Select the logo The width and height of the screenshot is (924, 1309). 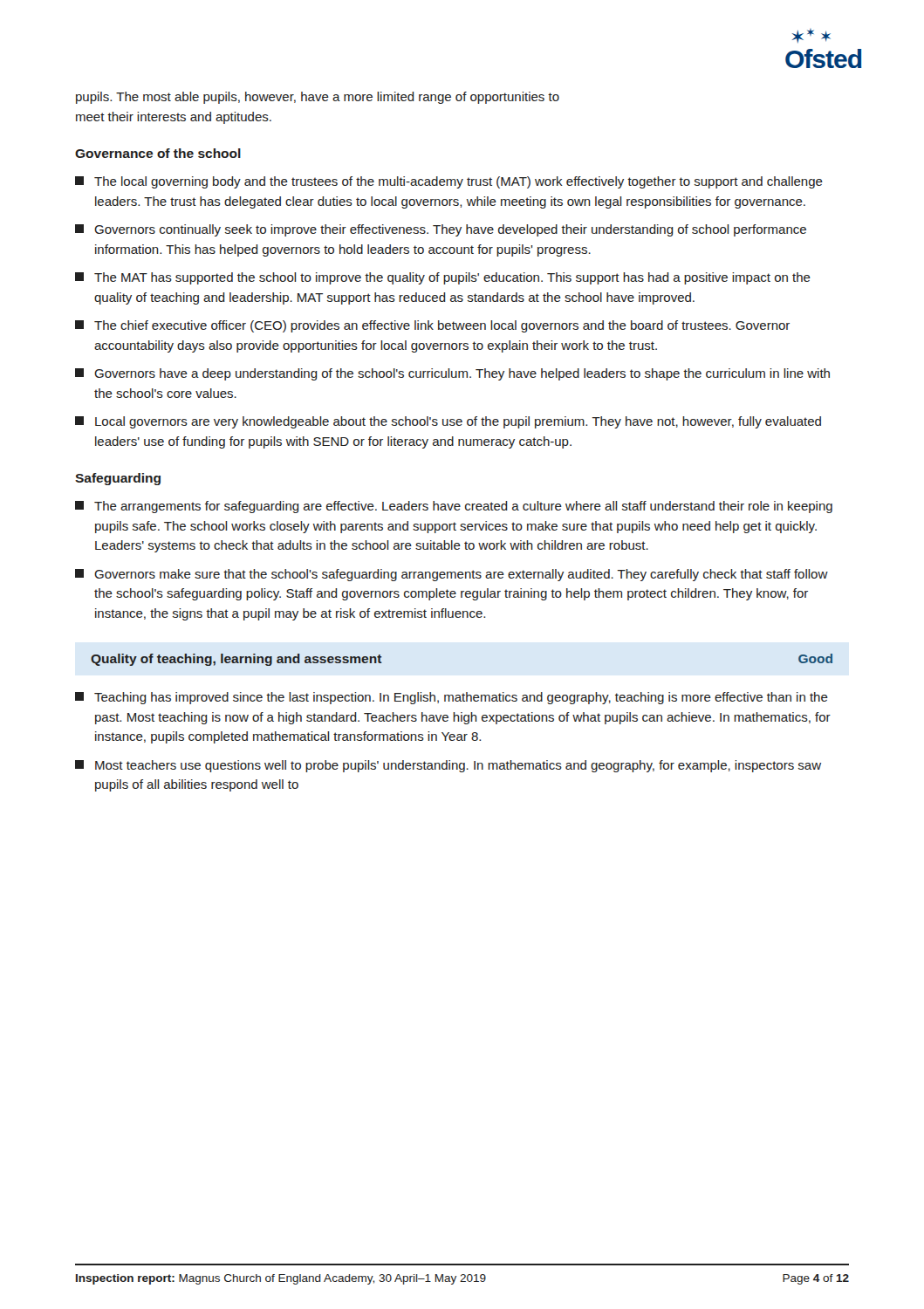[831, 55]
